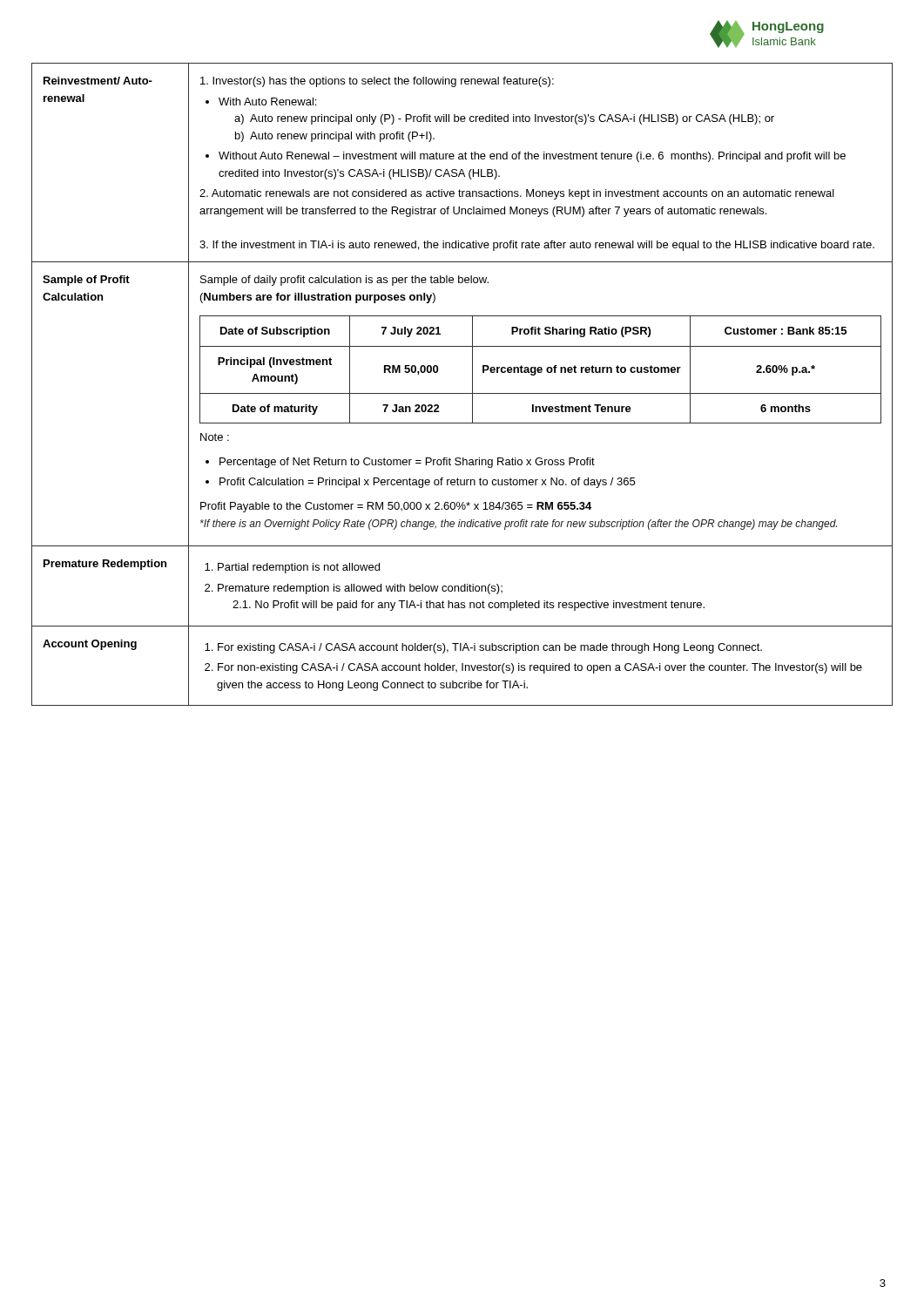Find the logo
924x1307 pixels.
(x=801, y=34)
